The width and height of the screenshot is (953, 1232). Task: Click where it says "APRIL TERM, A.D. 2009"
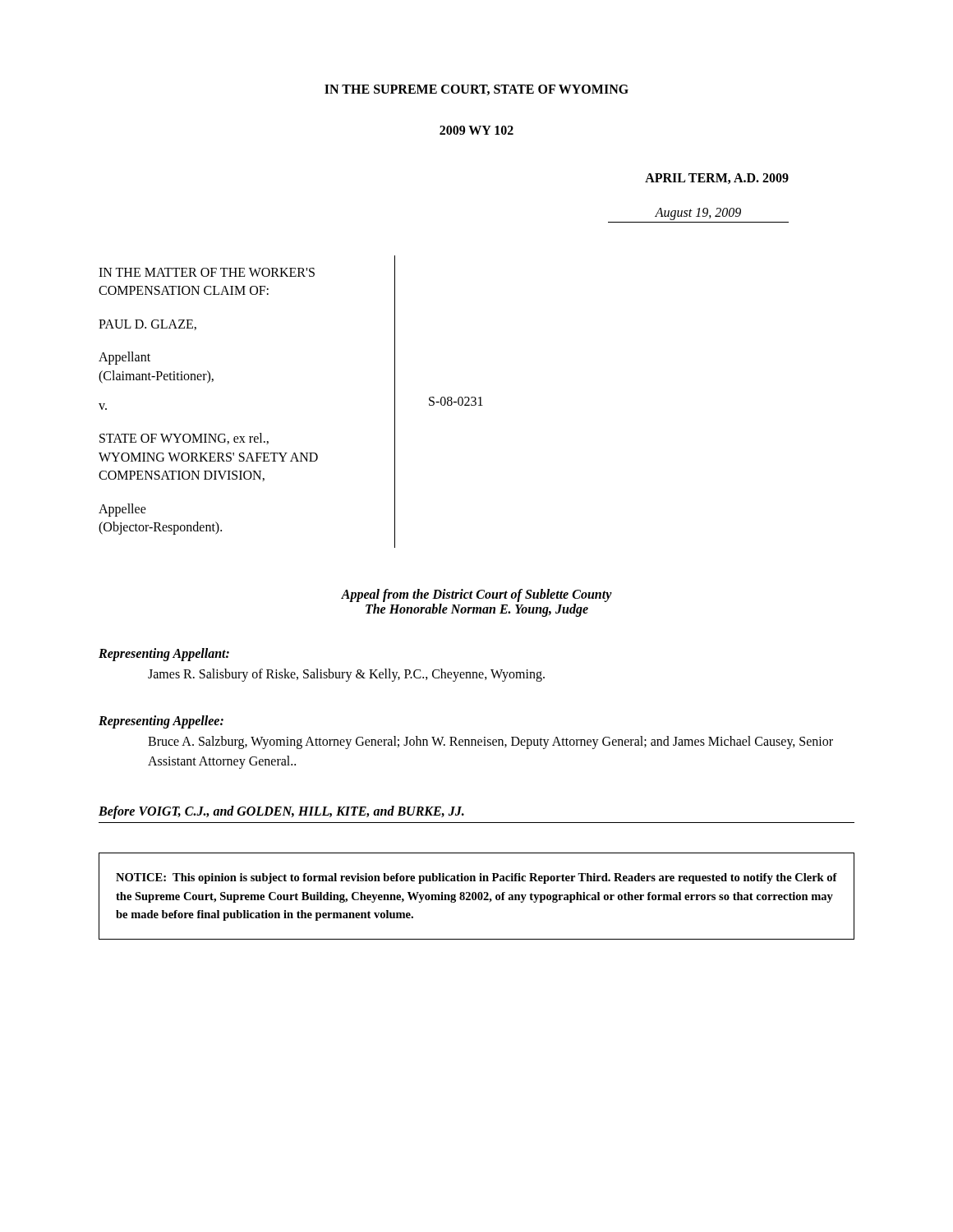tap(717, 178)
